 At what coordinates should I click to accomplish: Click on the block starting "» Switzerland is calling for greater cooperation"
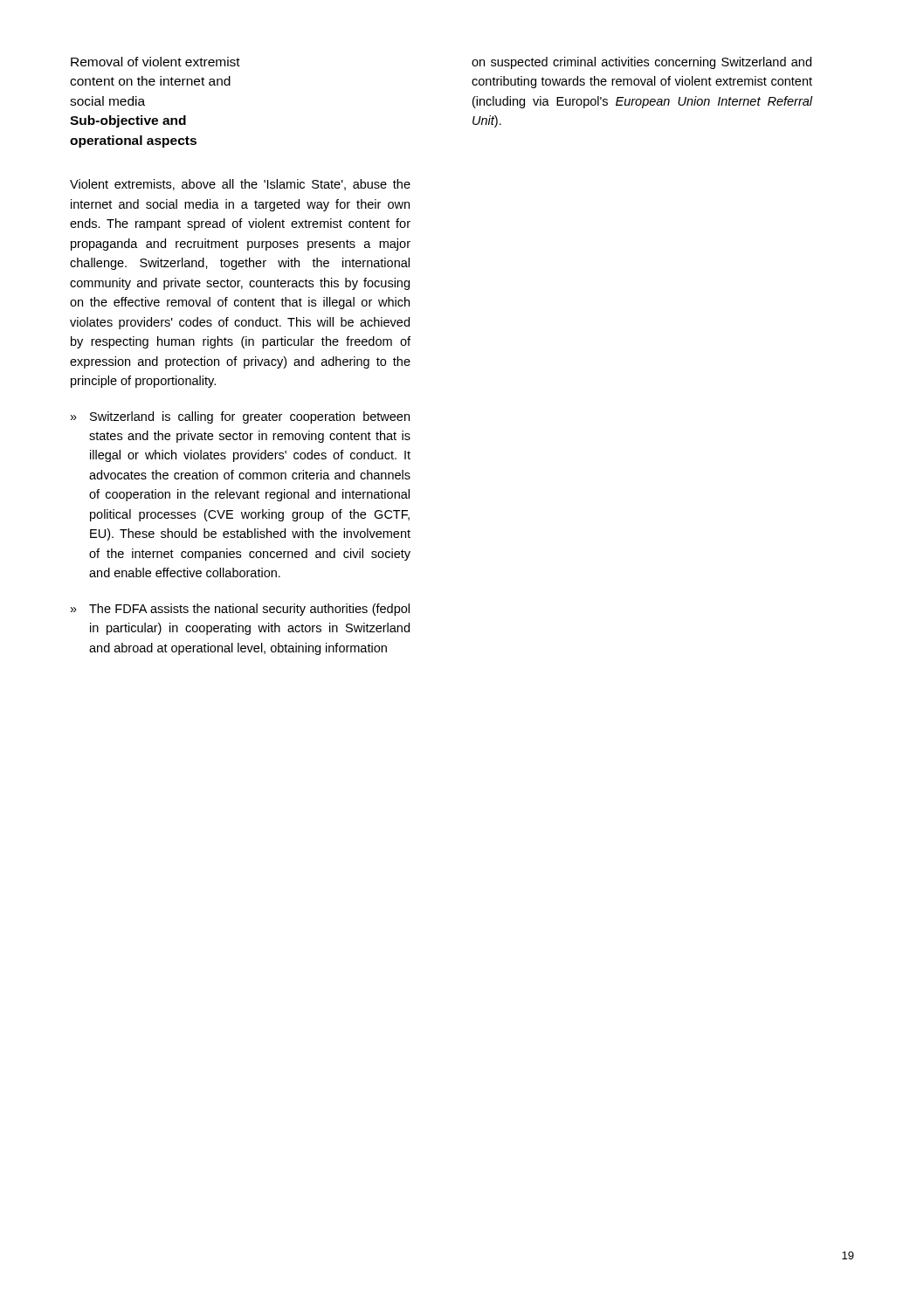pyautogui.click(x=250, y=493)
